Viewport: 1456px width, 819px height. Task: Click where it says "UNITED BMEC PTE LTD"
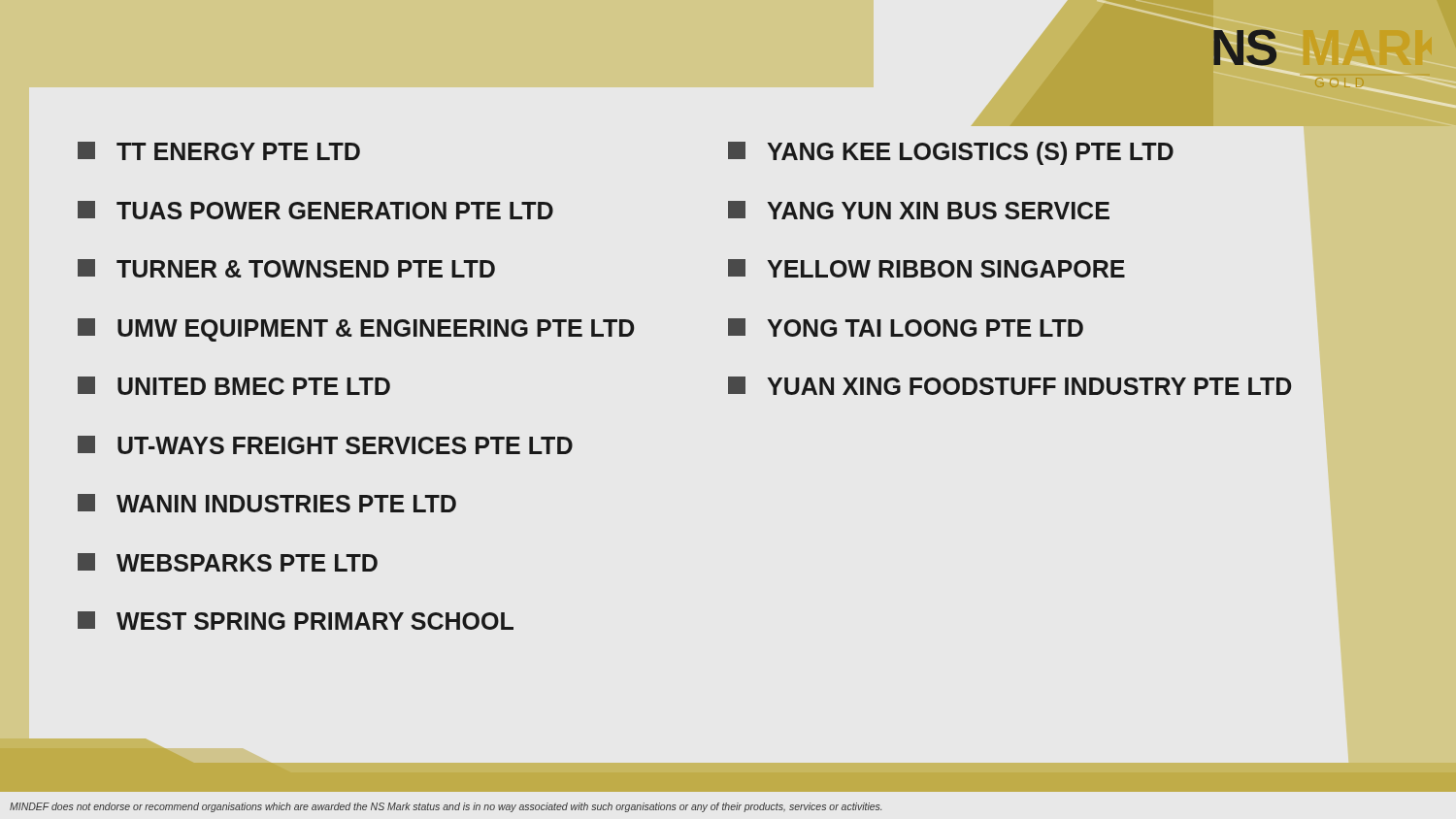coord(383,386)
